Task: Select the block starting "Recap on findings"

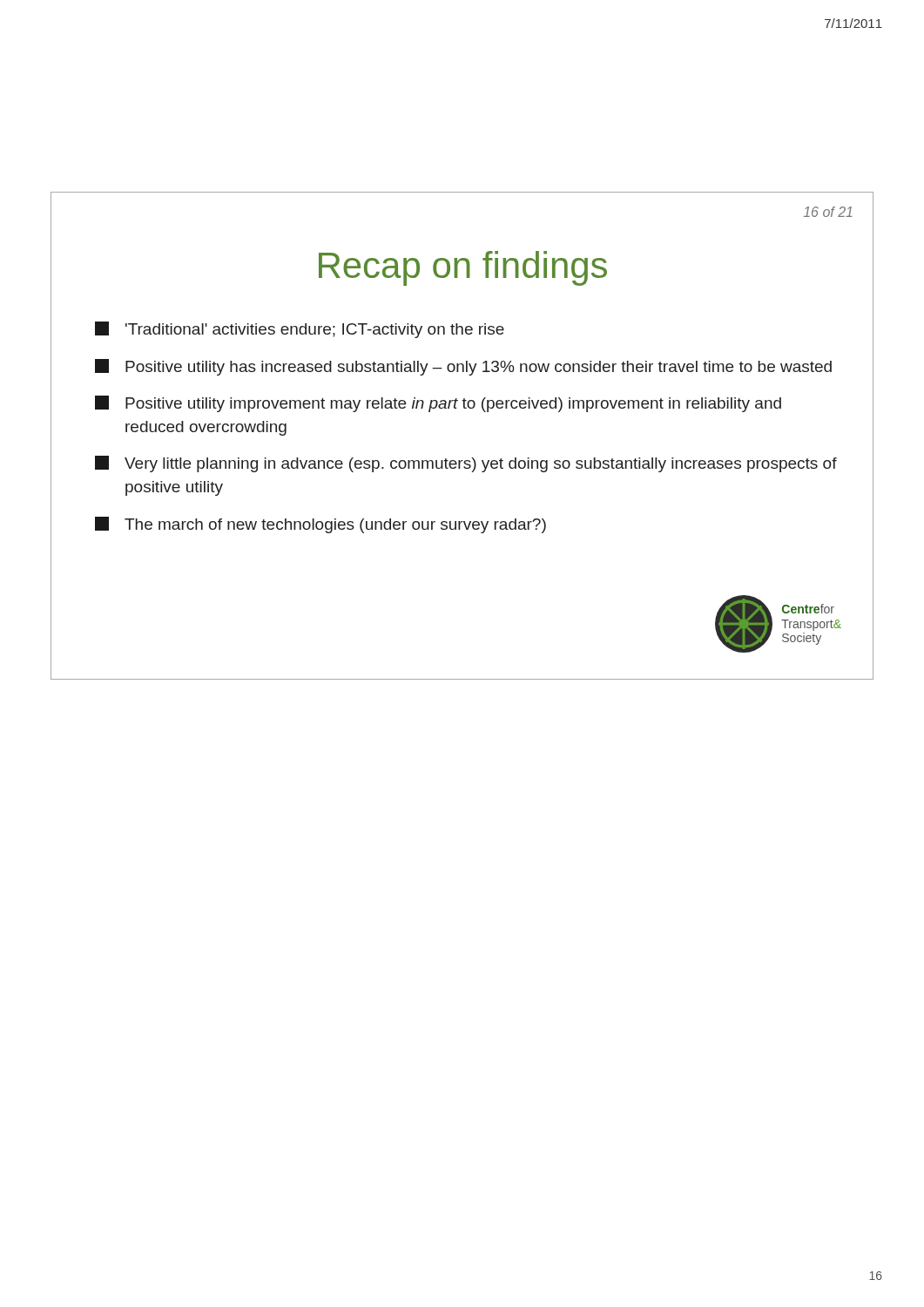Action: [462, 265]
